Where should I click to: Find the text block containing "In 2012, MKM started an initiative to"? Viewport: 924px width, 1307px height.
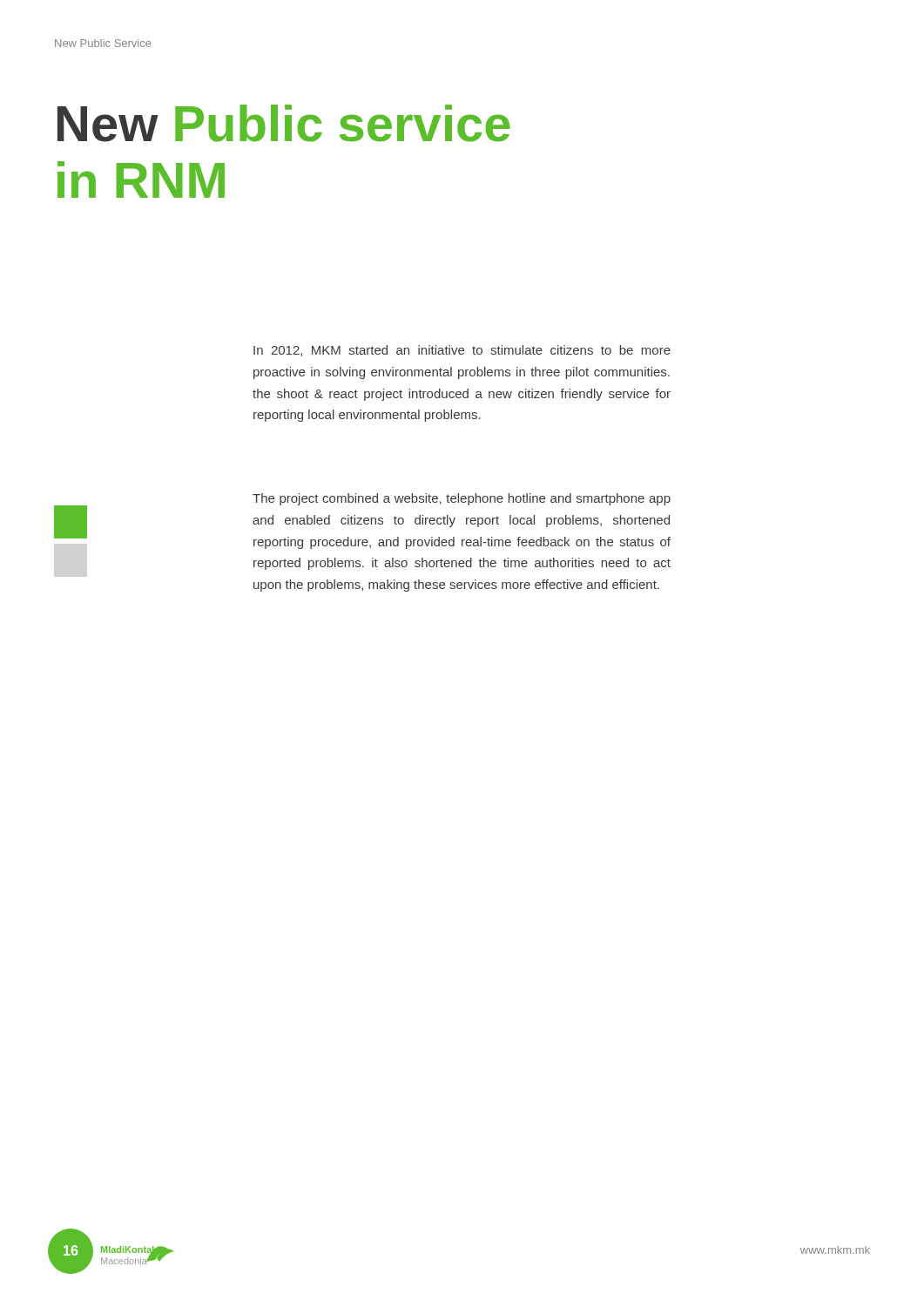(x=462, y=382)
